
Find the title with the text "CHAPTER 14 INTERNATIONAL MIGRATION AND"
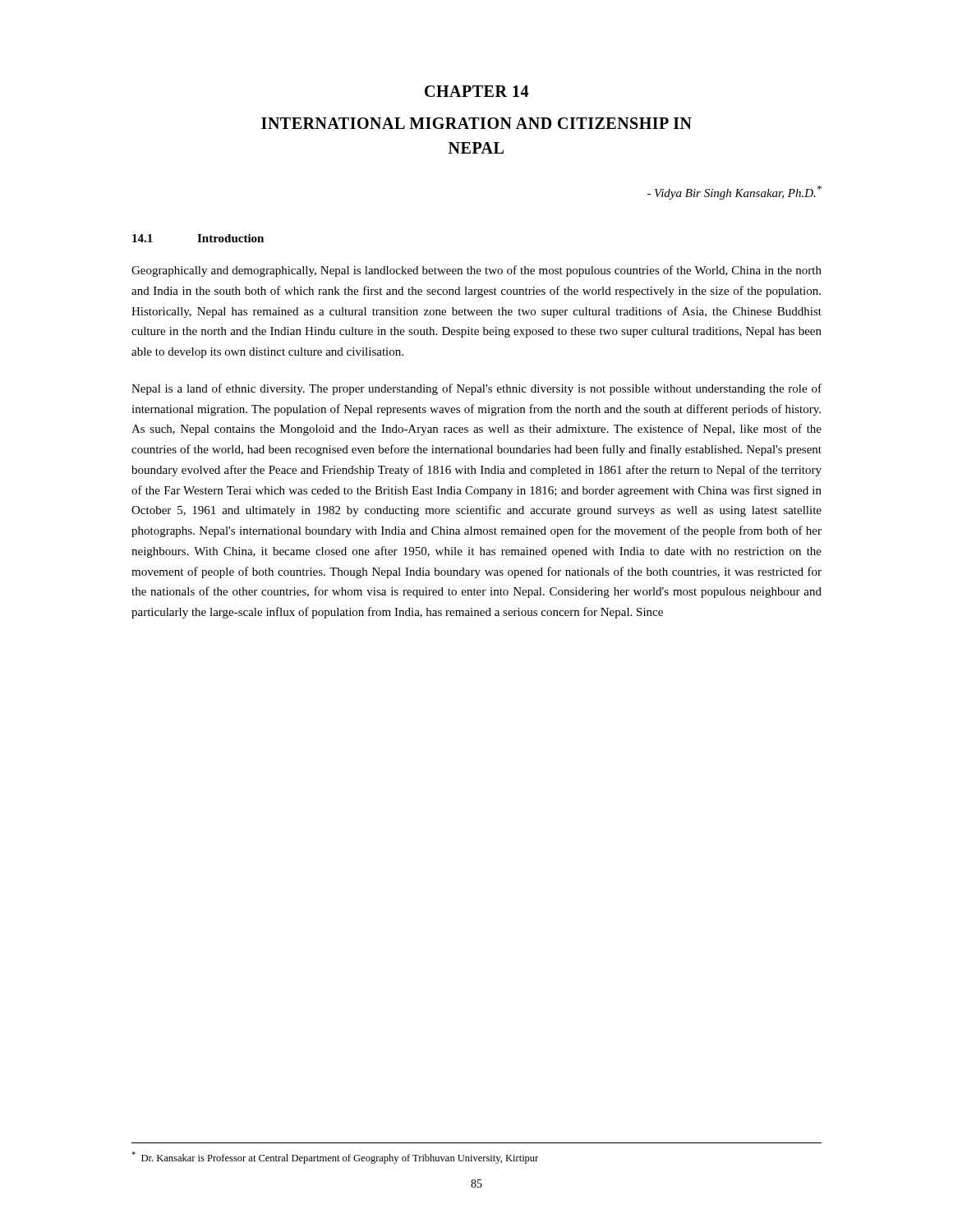pos(476,121)
